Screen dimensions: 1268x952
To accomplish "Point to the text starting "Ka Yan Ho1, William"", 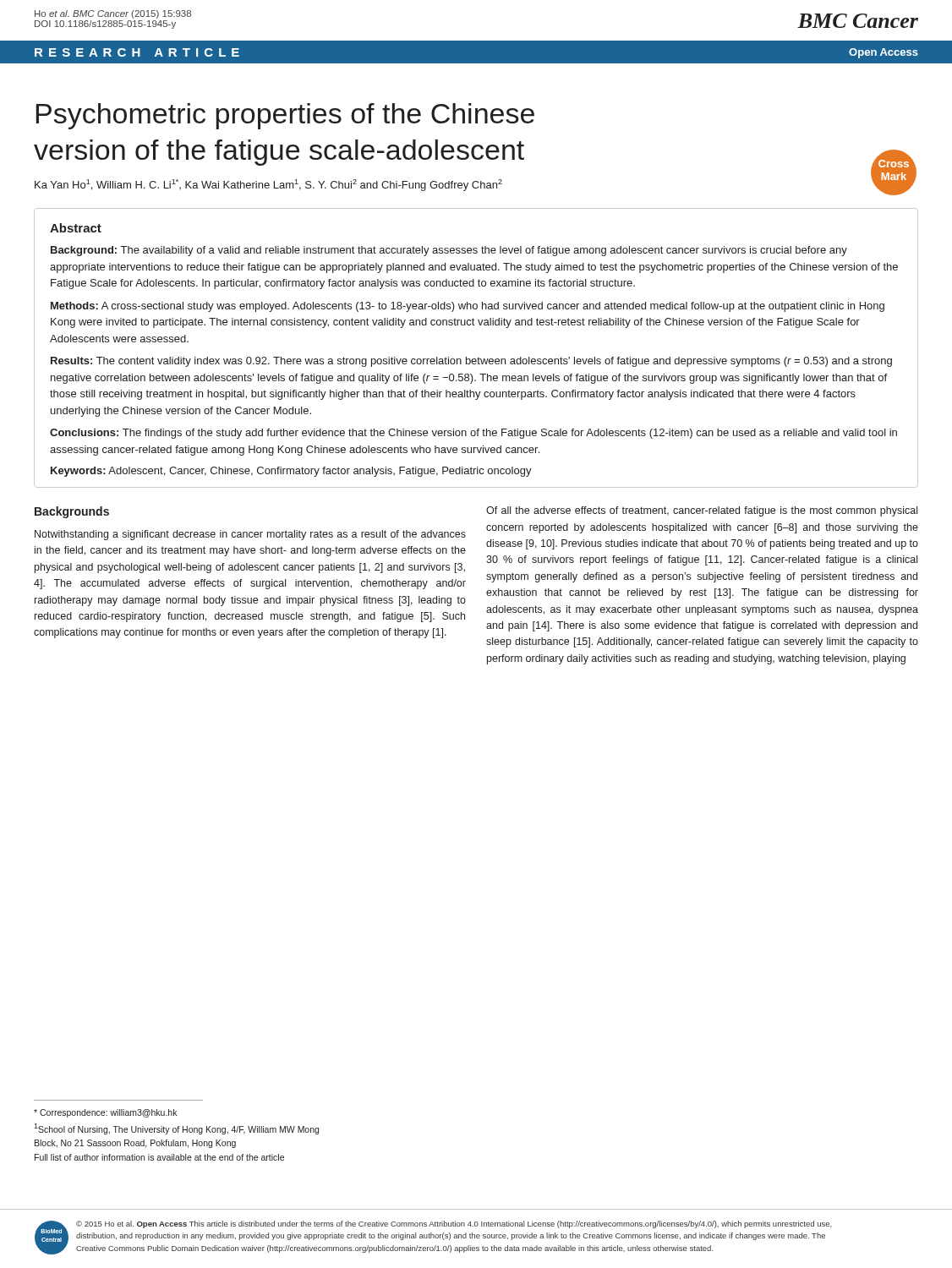I will tap(268, 184).
